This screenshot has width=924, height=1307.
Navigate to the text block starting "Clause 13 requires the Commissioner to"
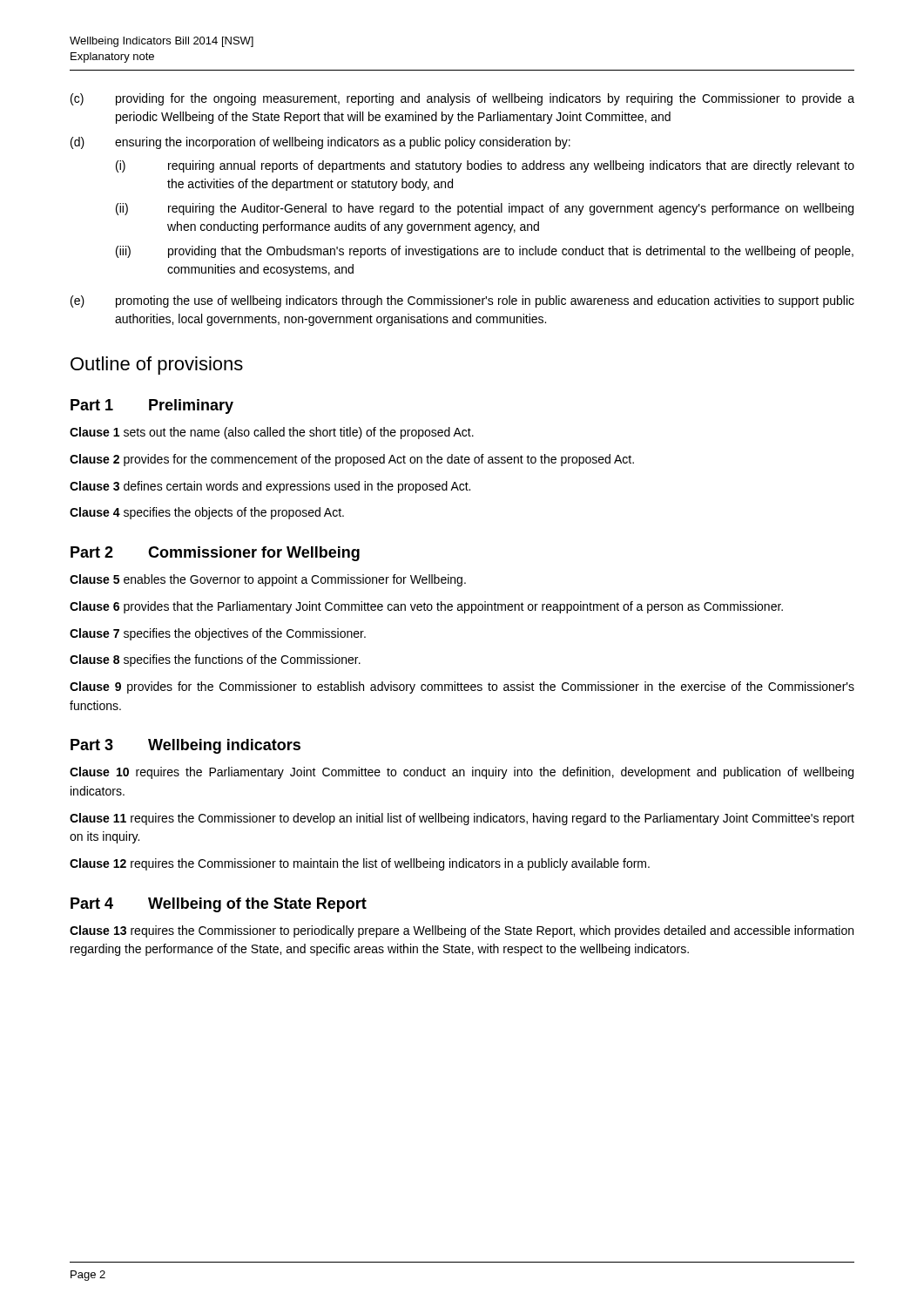coord(462,940)
